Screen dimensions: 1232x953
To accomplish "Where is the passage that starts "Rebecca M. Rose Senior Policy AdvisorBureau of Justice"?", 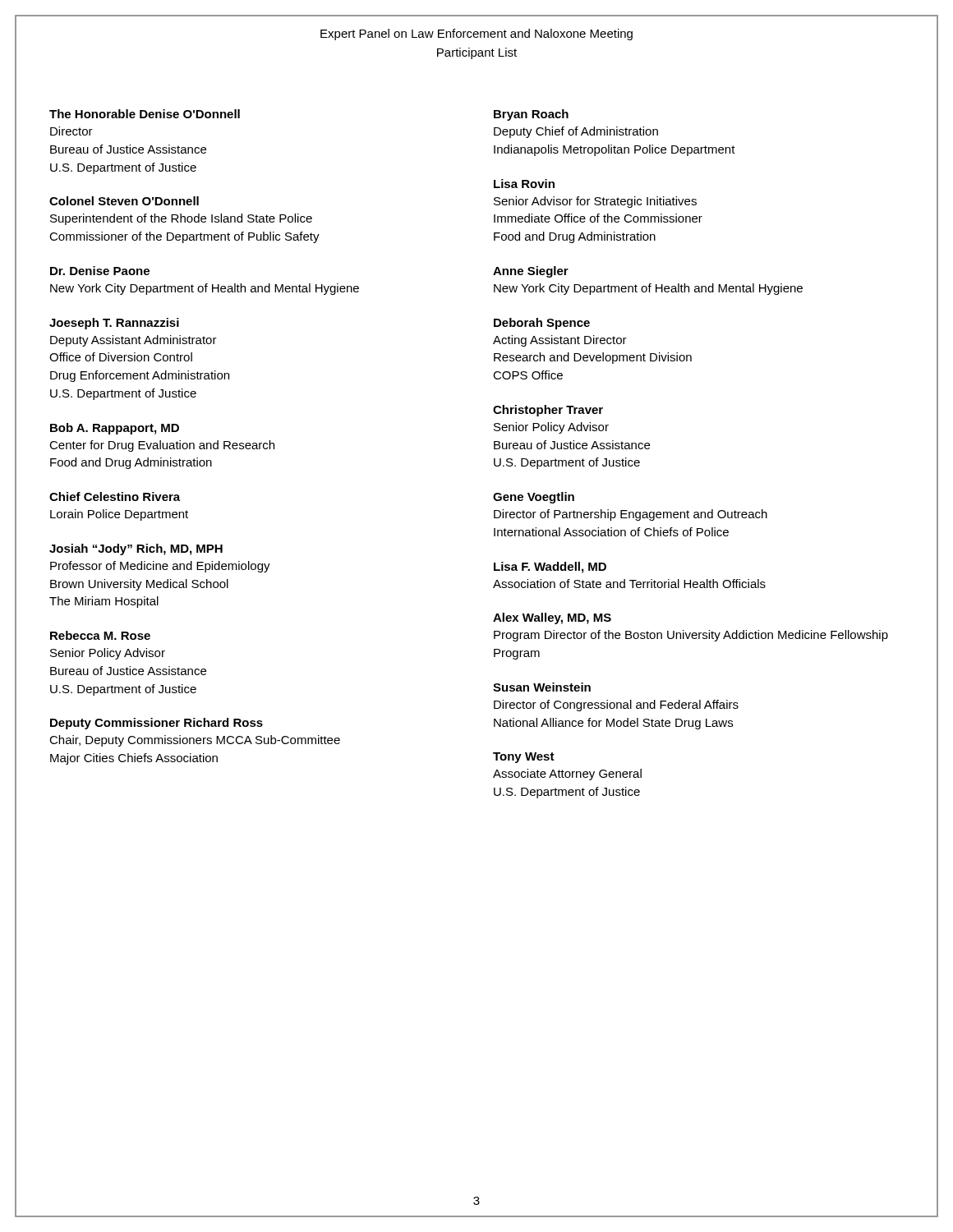I will coord(100,635).
